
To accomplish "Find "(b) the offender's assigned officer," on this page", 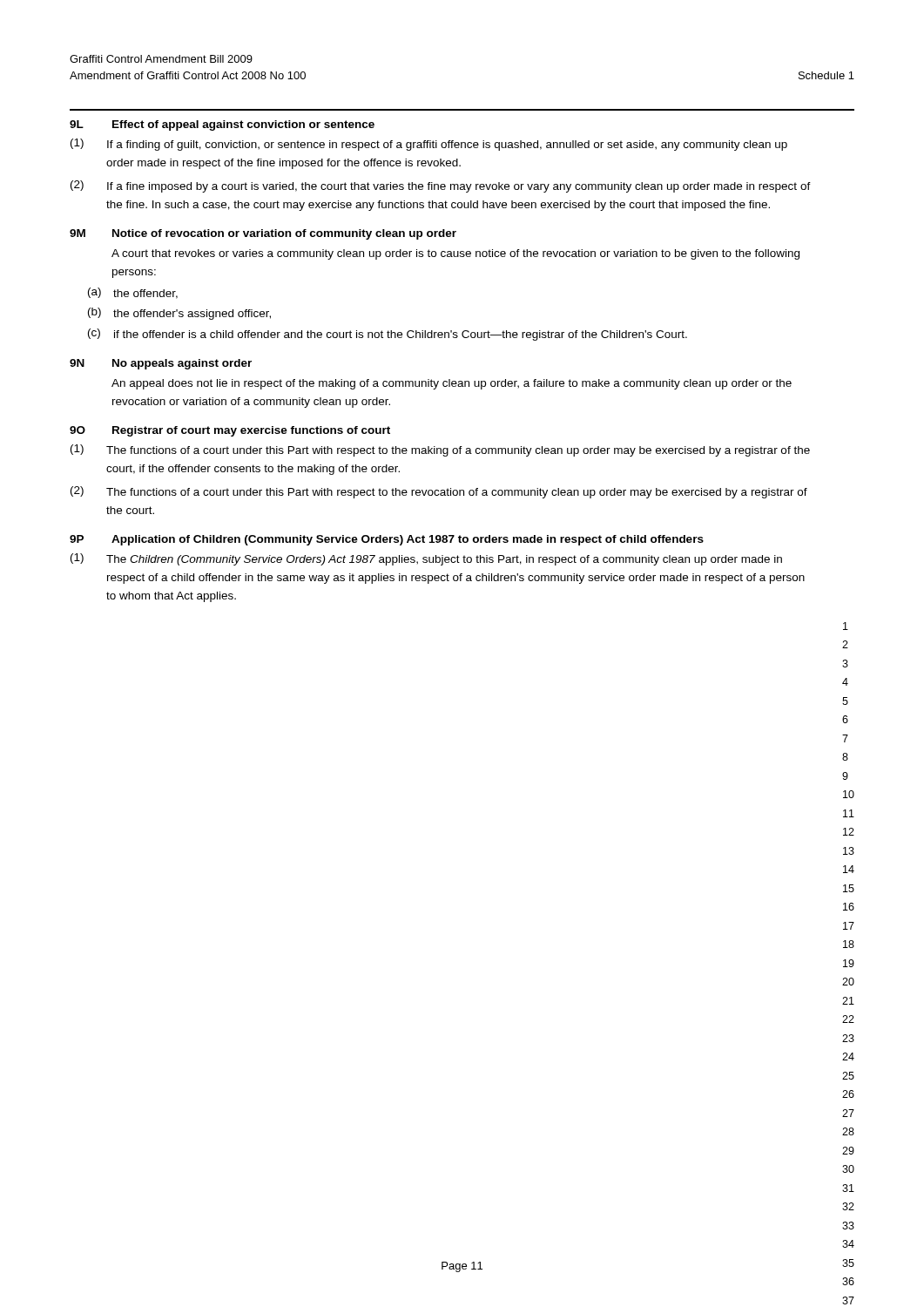I will 179,314.
